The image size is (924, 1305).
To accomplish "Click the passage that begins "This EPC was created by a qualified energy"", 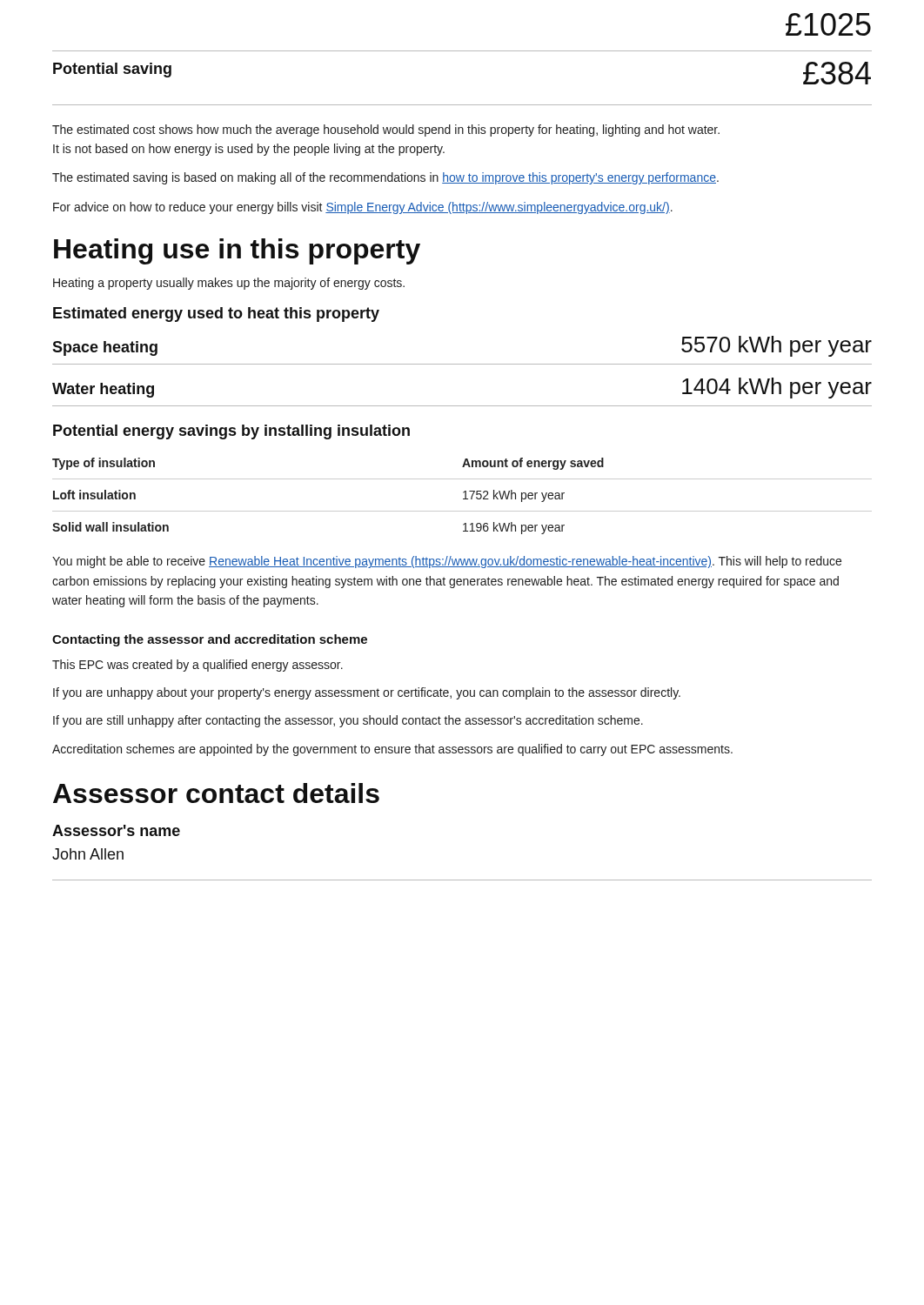I will pyautogui.click(x=198, y=664).
